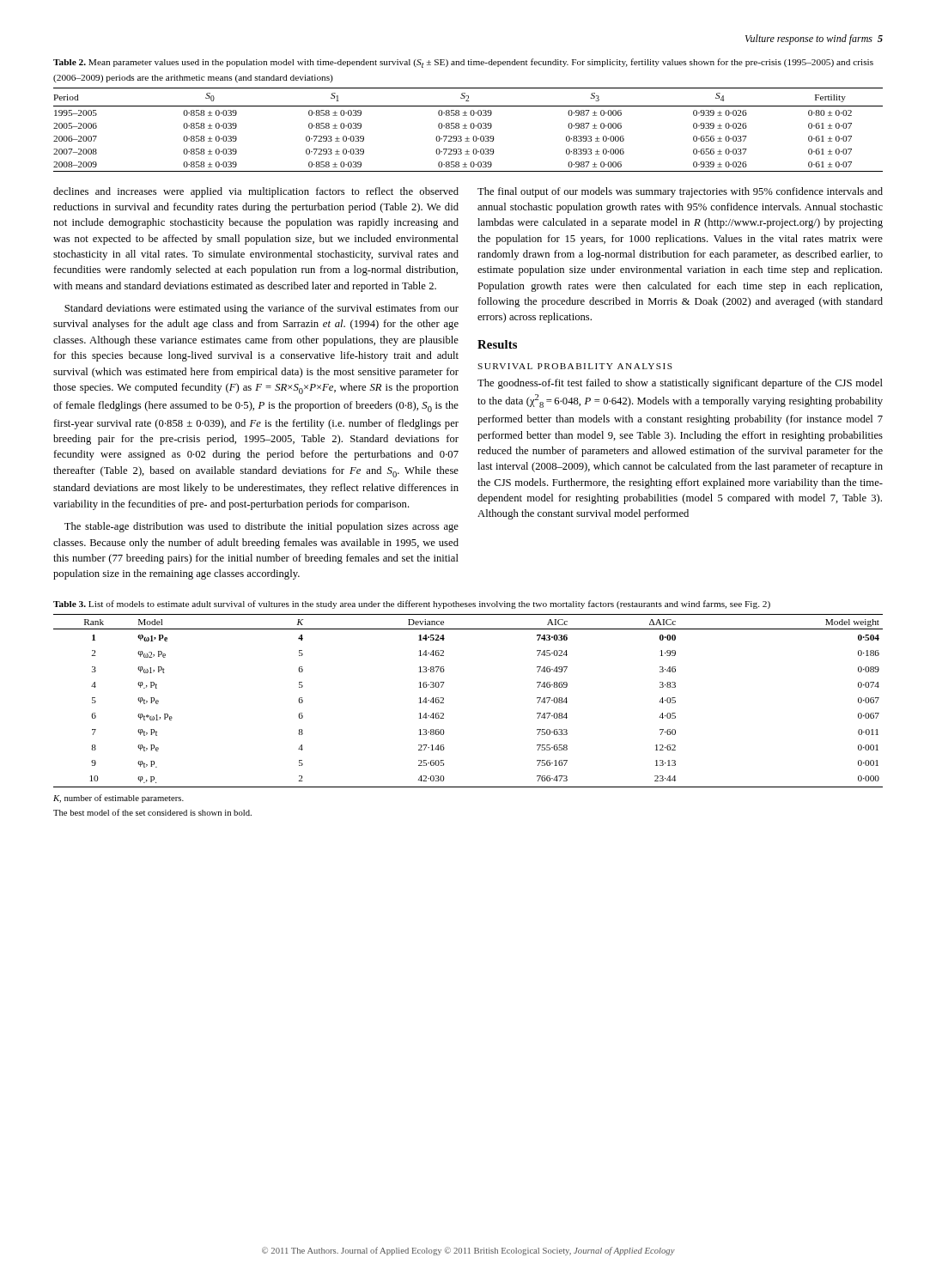Select the caption that says "Table 3. List"

click(x=412, y=603)
